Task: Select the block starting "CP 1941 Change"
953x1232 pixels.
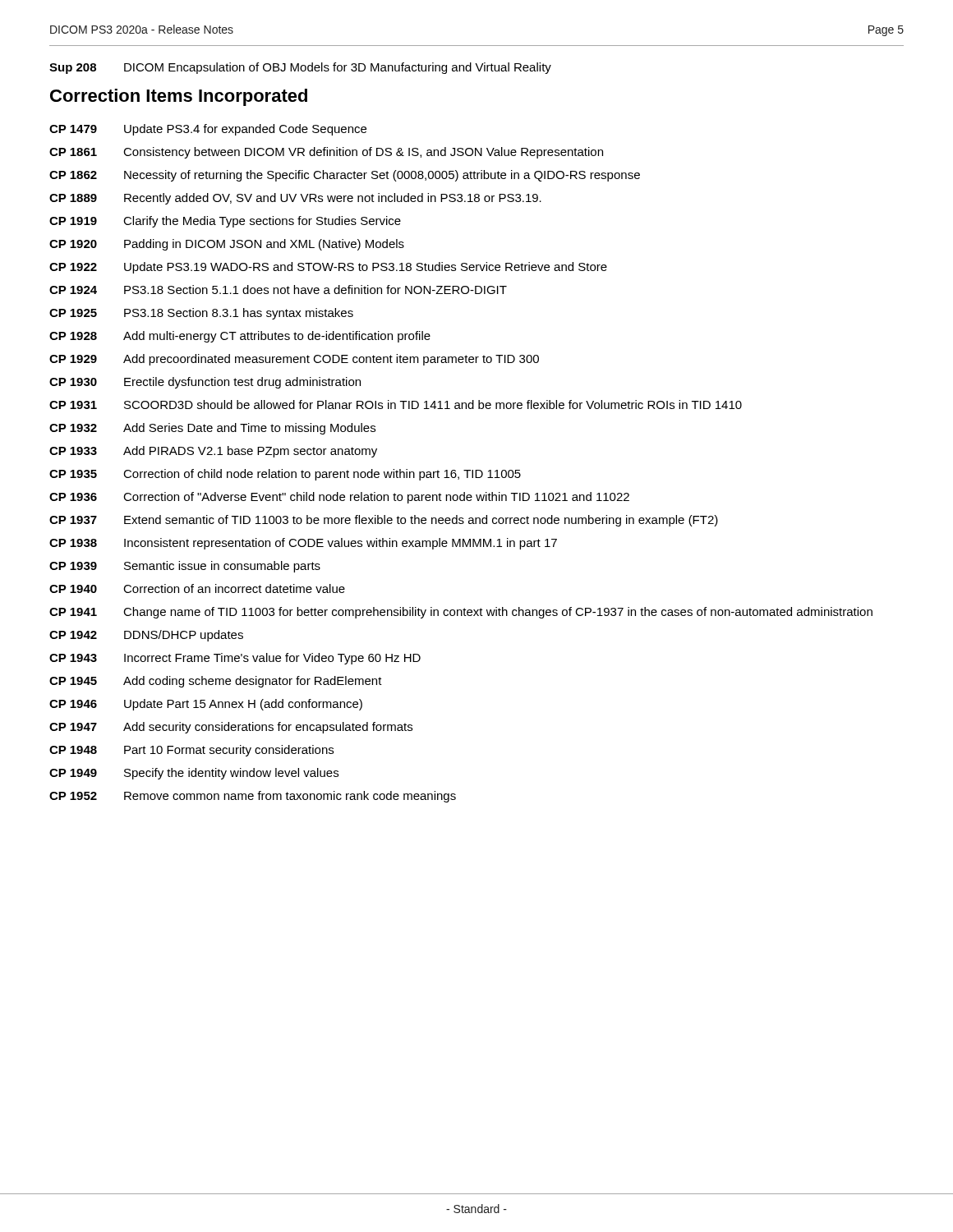Action: click(x=476, y=612)
